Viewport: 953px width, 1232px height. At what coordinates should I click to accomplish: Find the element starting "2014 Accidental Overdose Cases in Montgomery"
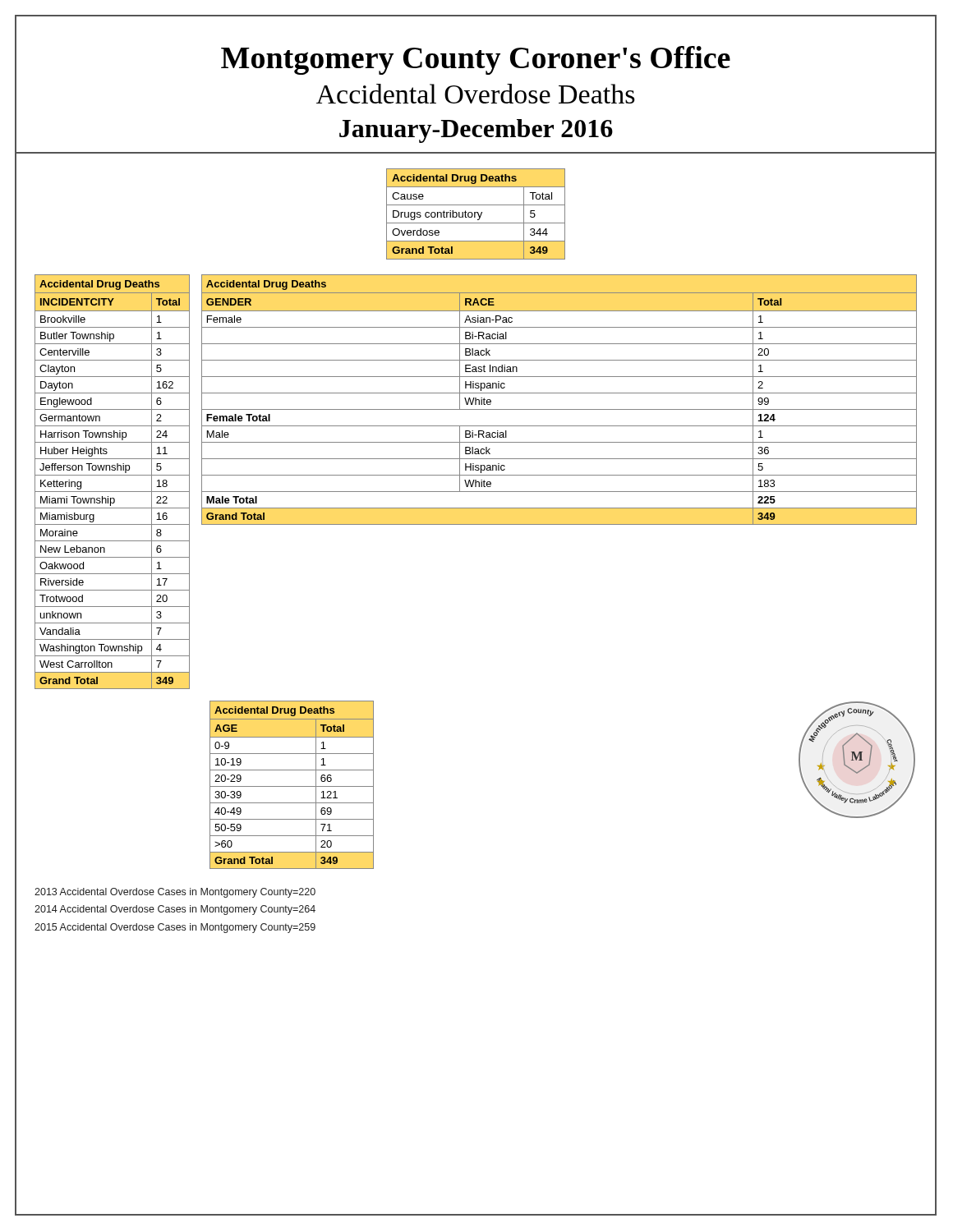tap(175, 909)
